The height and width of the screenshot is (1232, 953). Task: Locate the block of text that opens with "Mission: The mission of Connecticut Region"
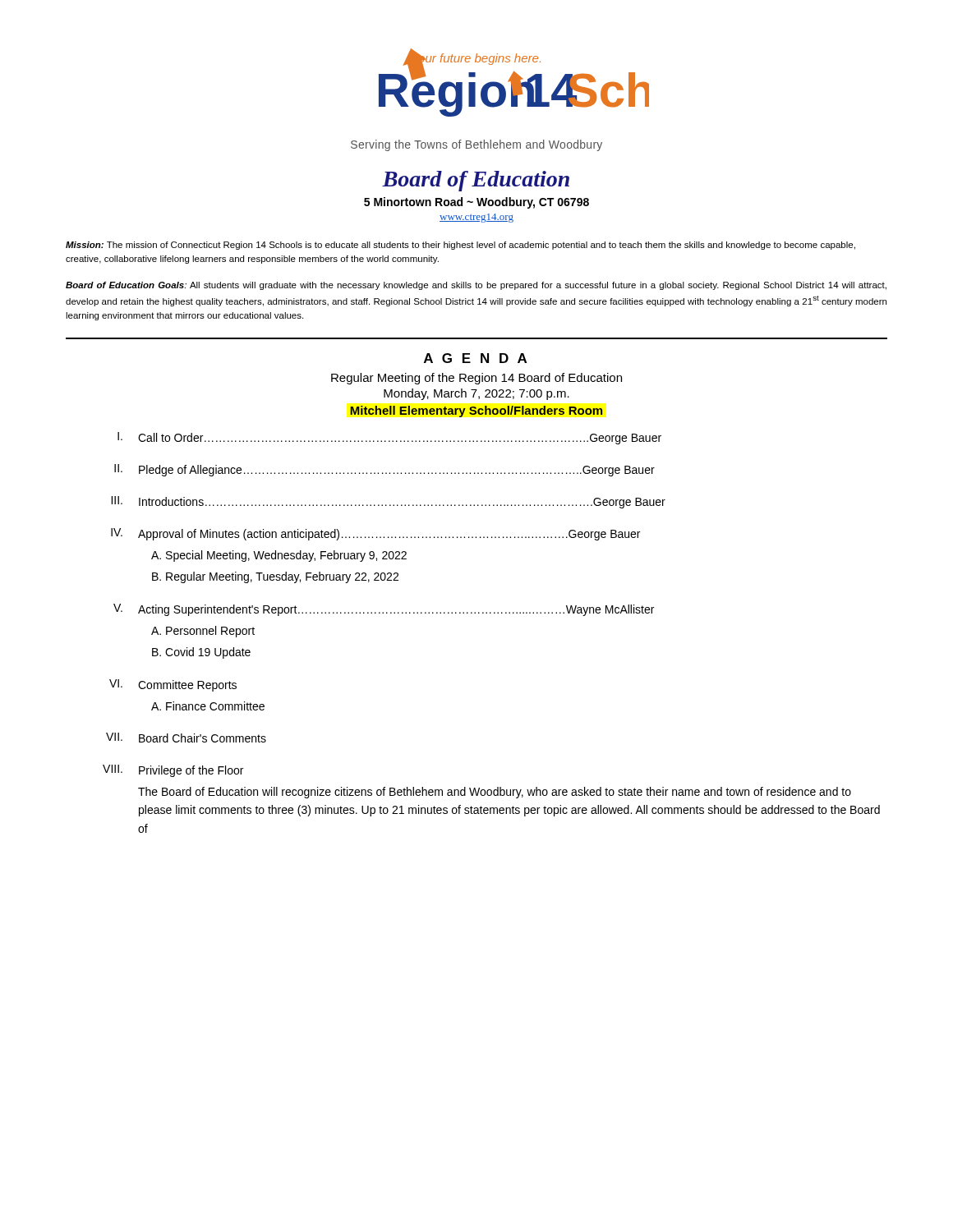coord(461,252)
